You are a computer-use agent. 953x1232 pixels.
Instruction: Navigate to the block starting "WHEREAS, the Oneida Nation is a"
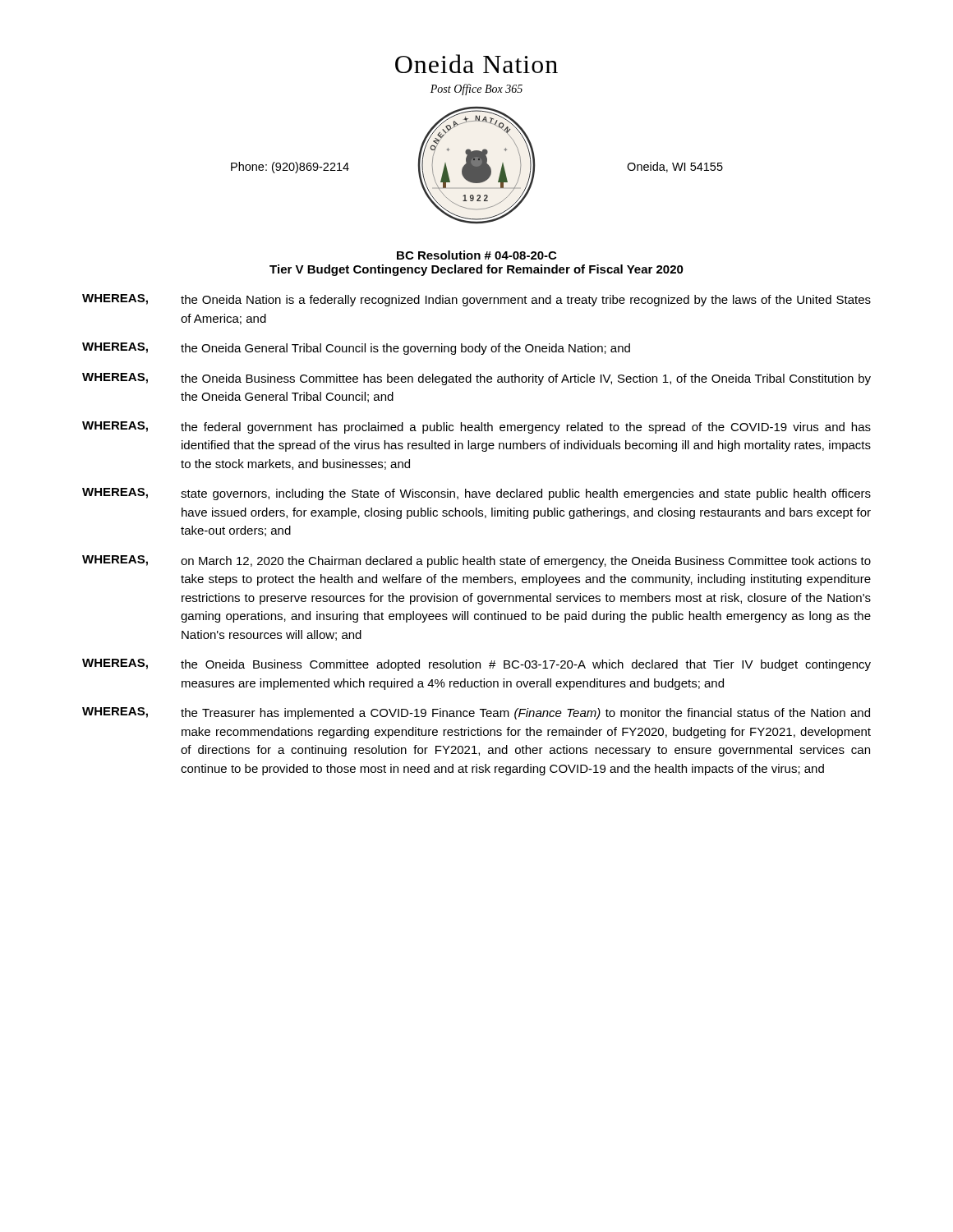476,309
